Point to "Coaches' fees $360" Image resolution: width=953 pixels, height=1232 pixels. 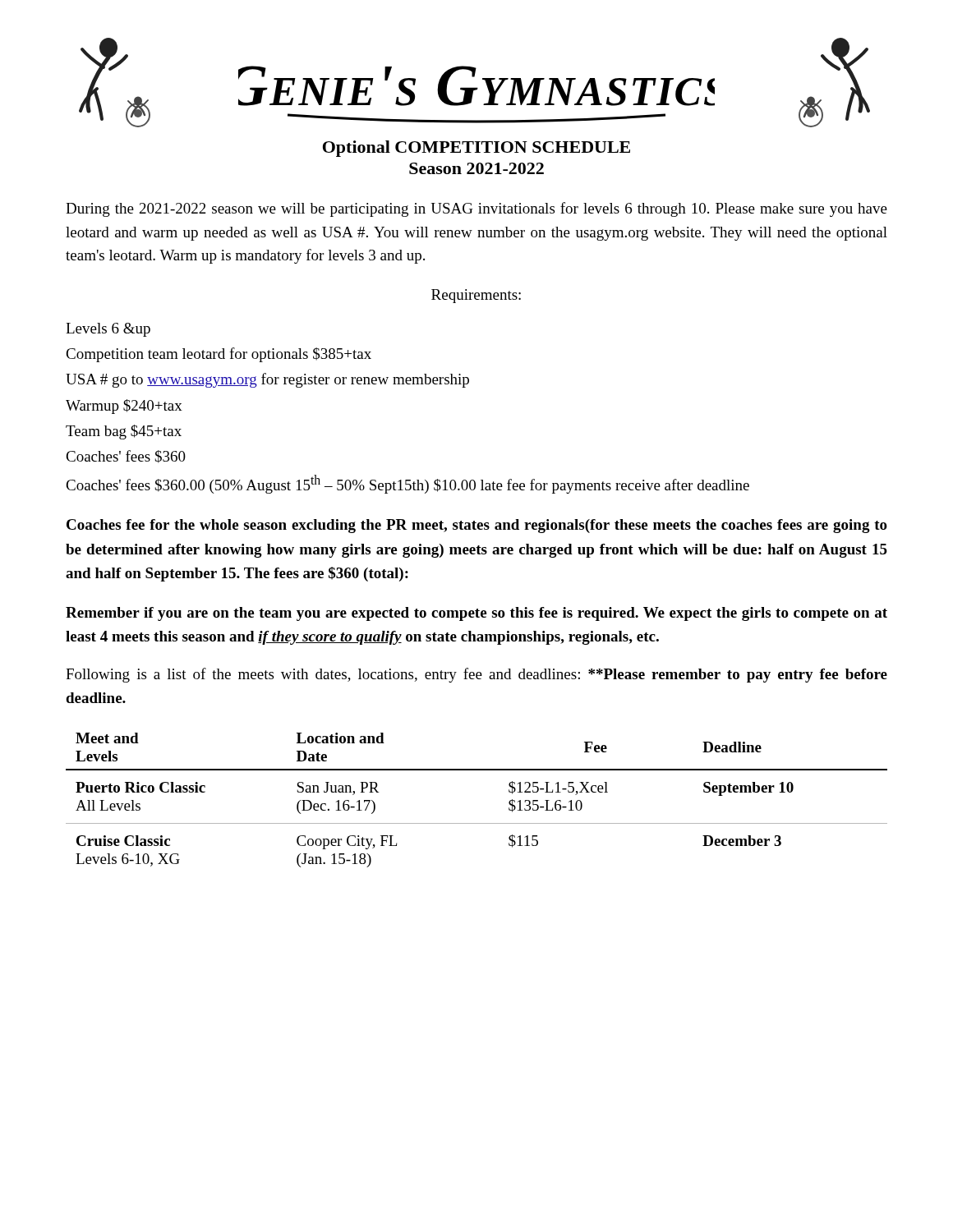[x=126, y=456]
